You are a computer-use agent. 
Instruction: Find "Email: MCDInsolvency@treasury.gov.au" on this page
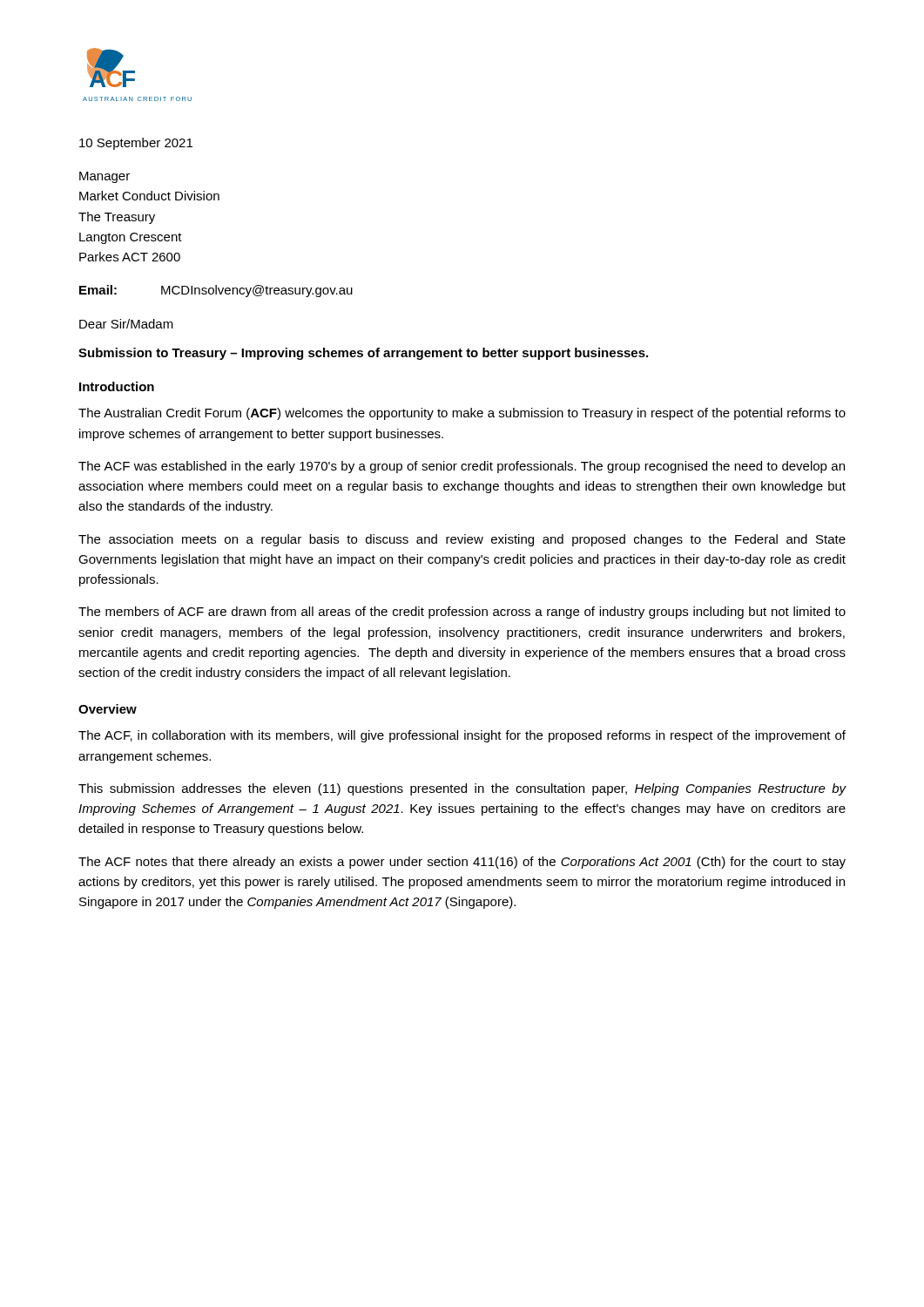tap(216, 290)
